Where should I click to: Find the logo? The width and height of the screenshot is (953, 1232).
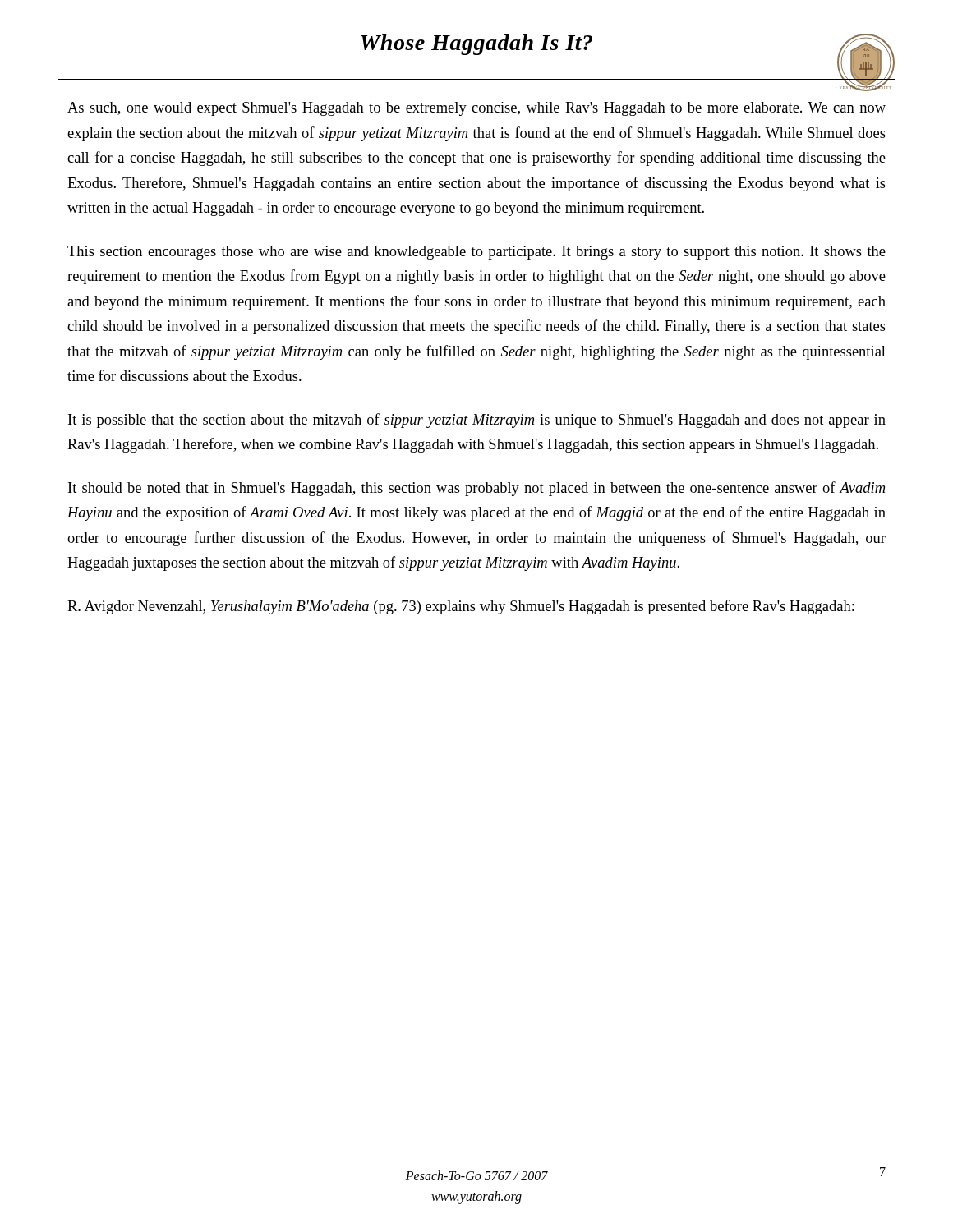click(866, 62)
